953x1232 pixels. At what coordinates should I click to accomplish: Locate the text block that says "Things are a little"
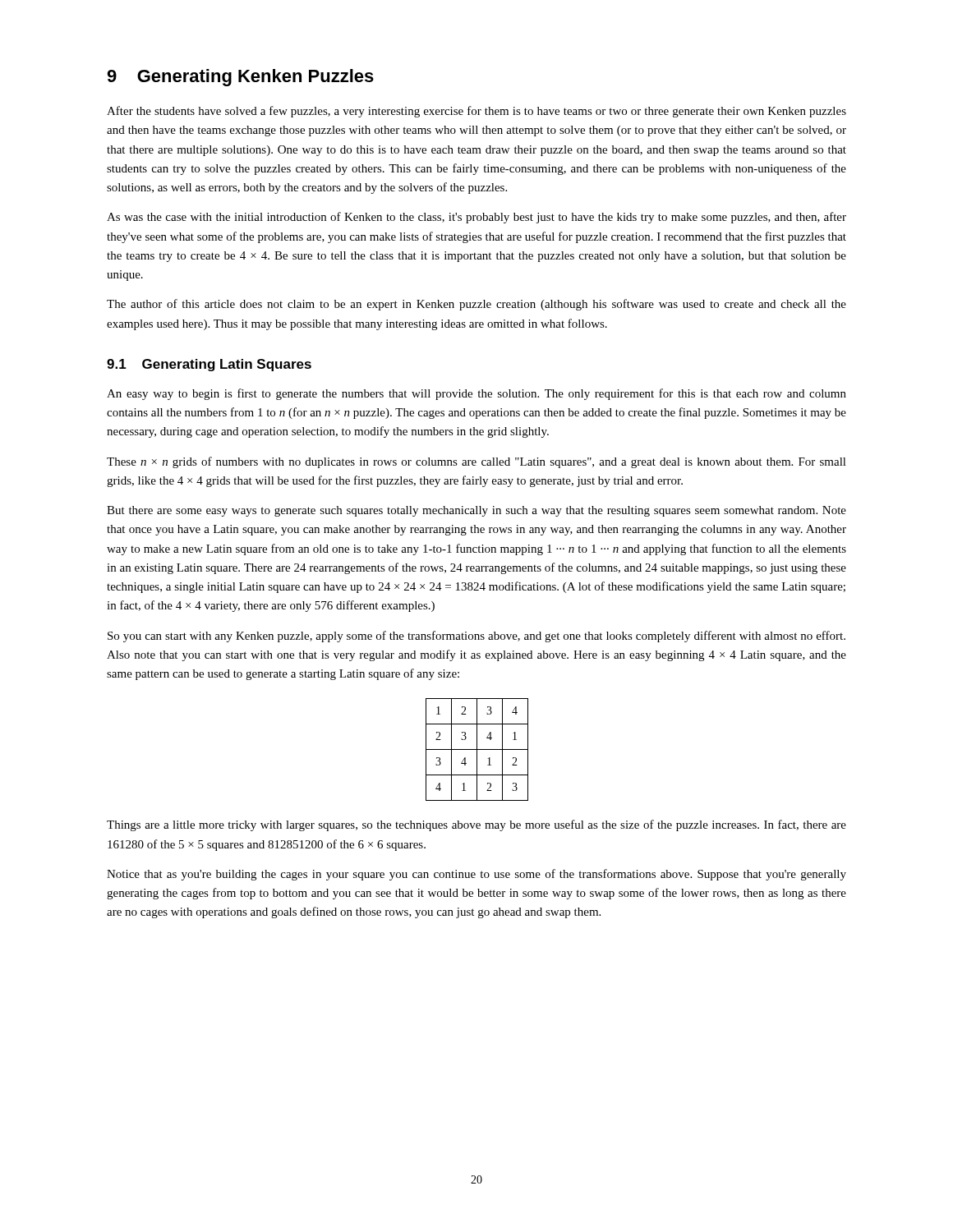tap(476, 835)
